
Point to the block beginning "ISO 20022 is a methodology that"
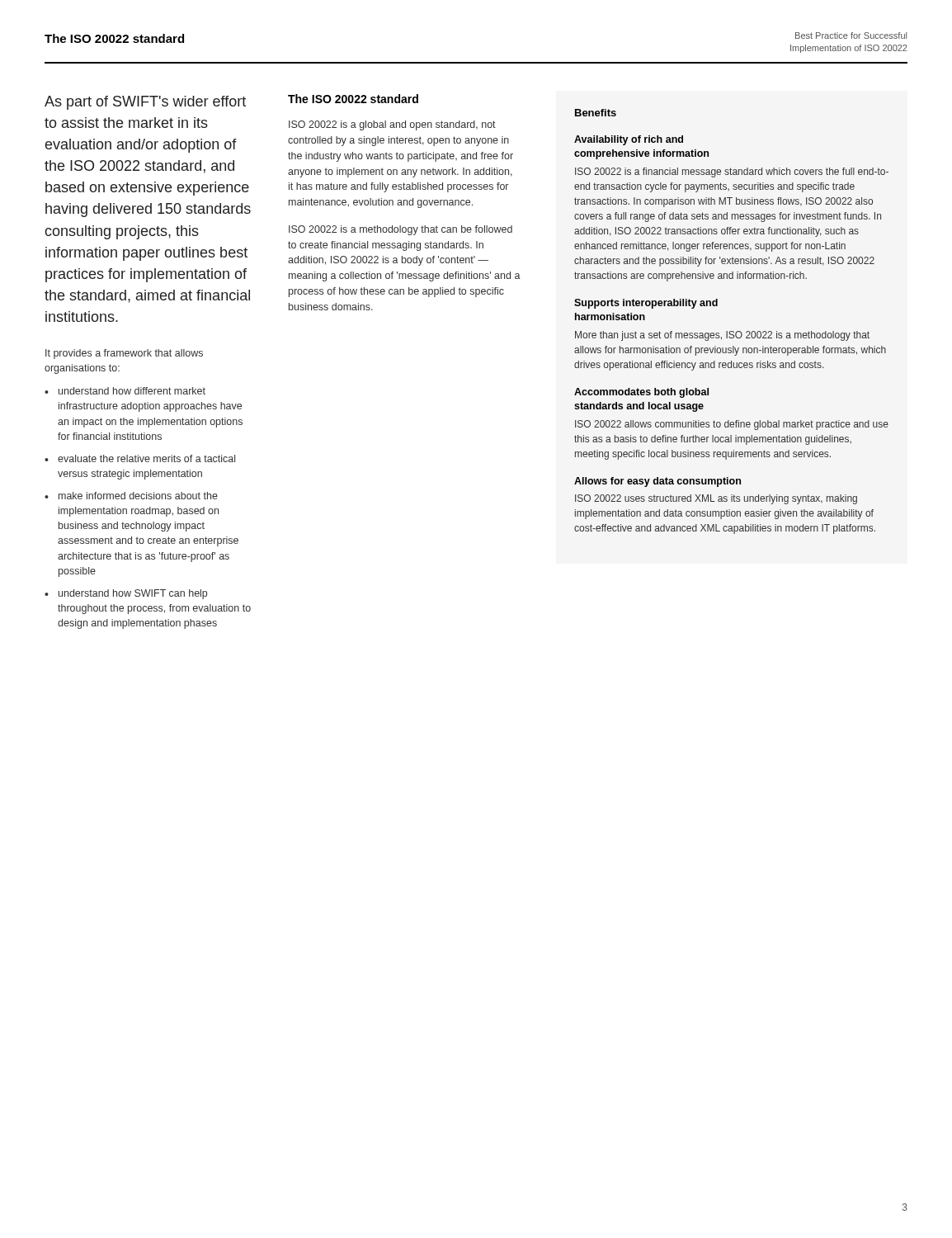tap(404, 268)
